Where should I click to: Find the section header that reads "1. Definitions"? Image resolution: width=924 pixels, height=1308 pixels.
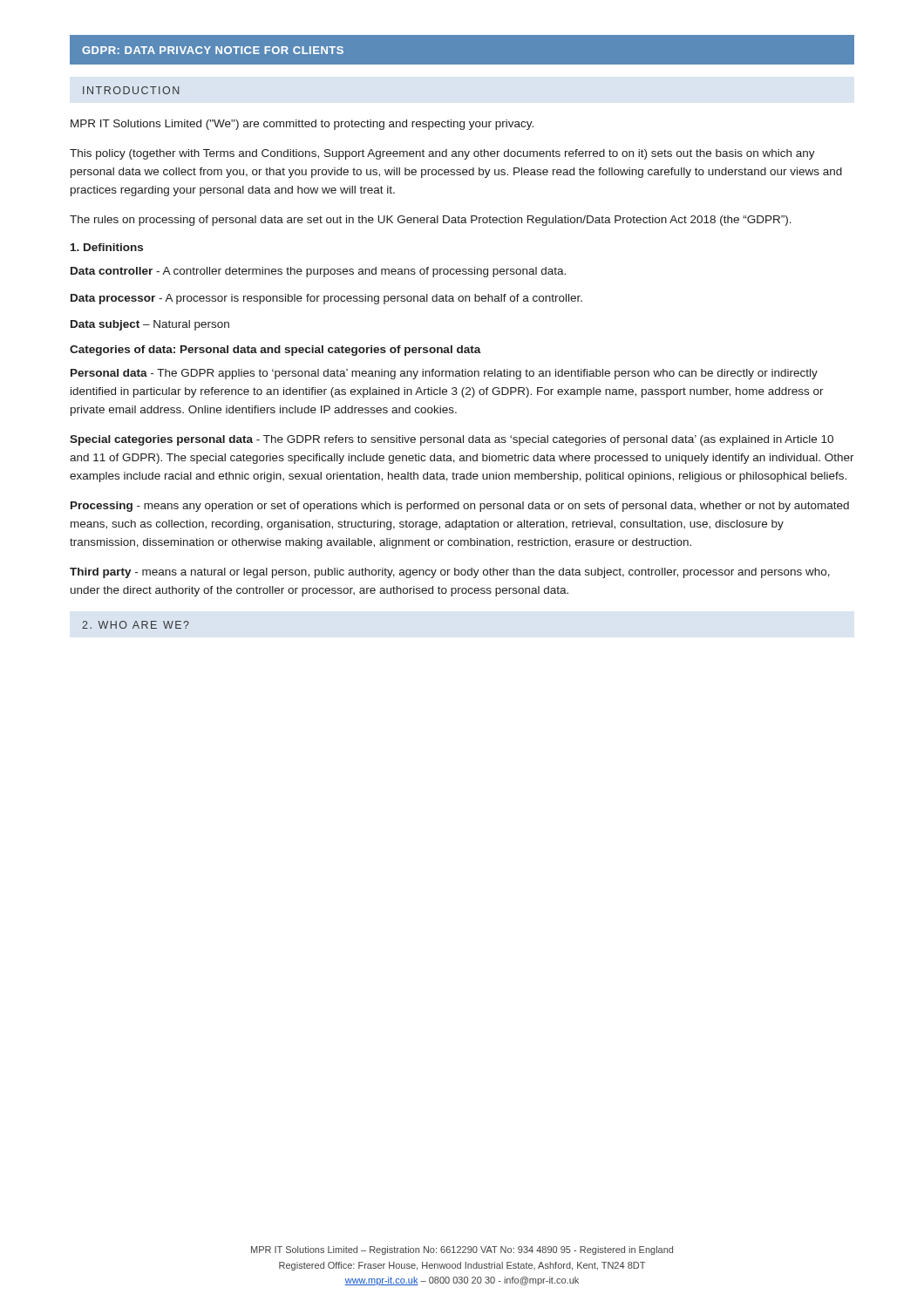tap(107, 247)
